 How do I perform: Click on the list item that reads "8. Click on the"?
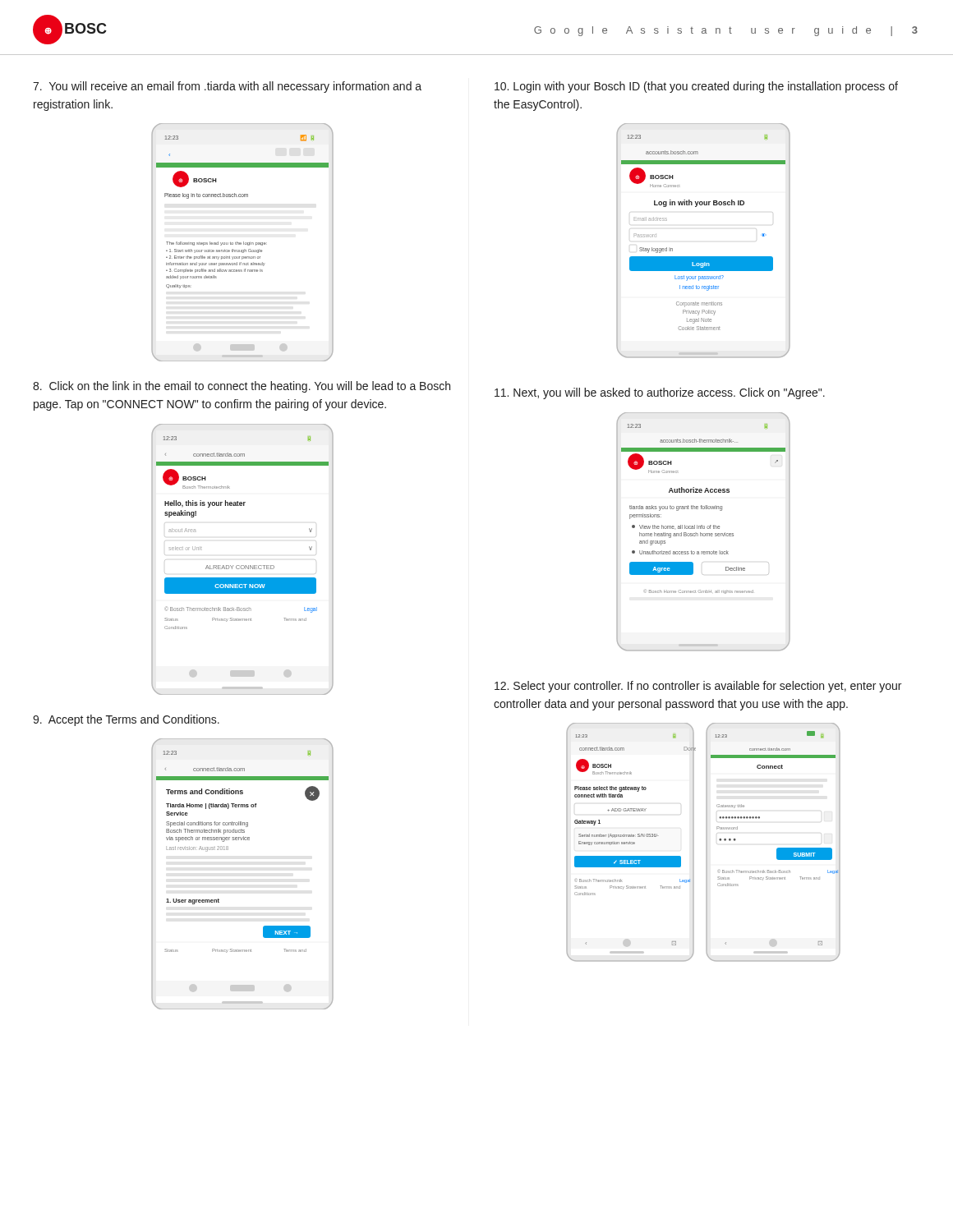click(x=242, y=396)
